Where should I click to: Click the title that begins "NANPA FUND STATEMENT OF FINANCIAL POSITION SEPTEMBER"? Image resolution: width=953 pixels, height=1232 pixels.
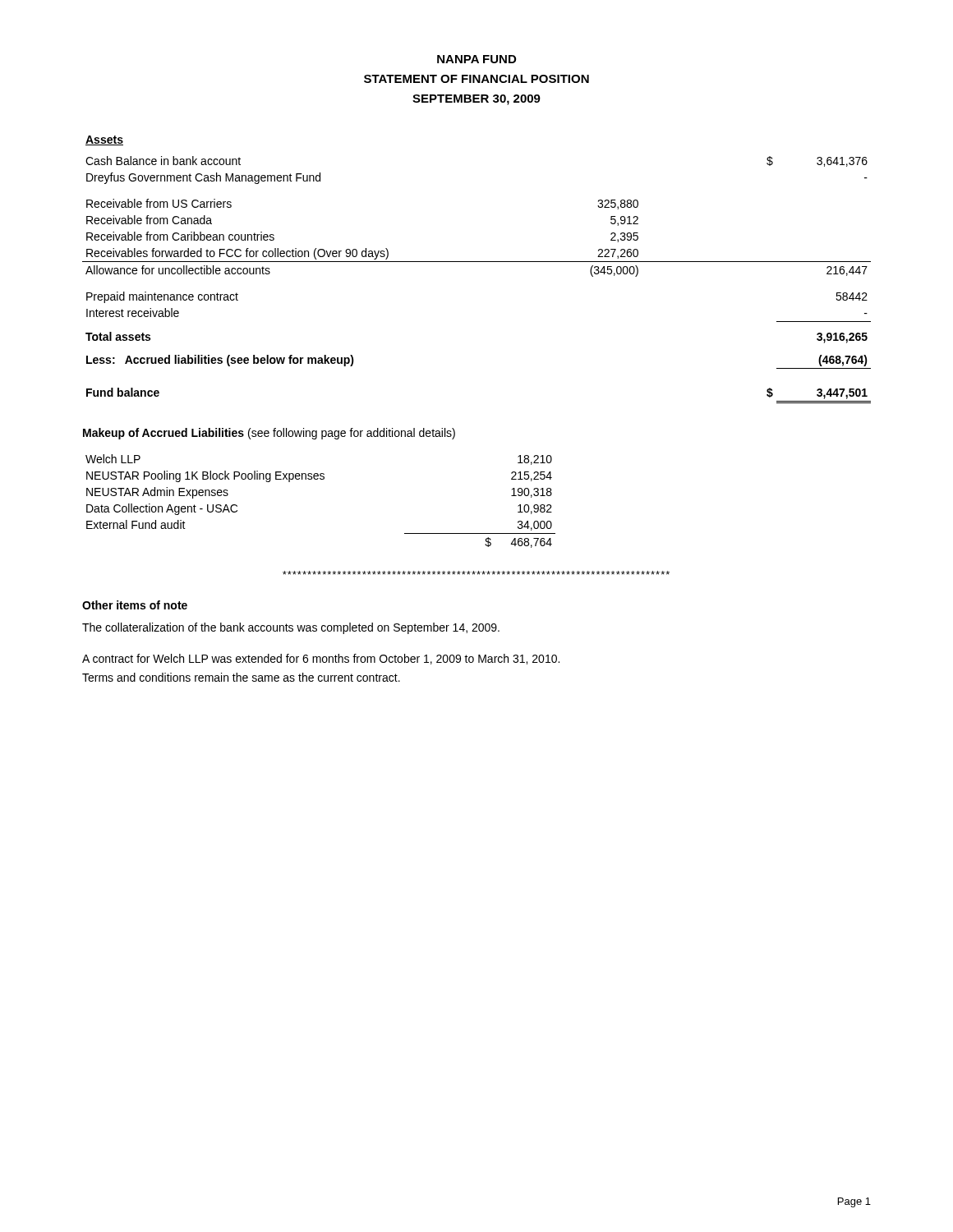[476, 79]
